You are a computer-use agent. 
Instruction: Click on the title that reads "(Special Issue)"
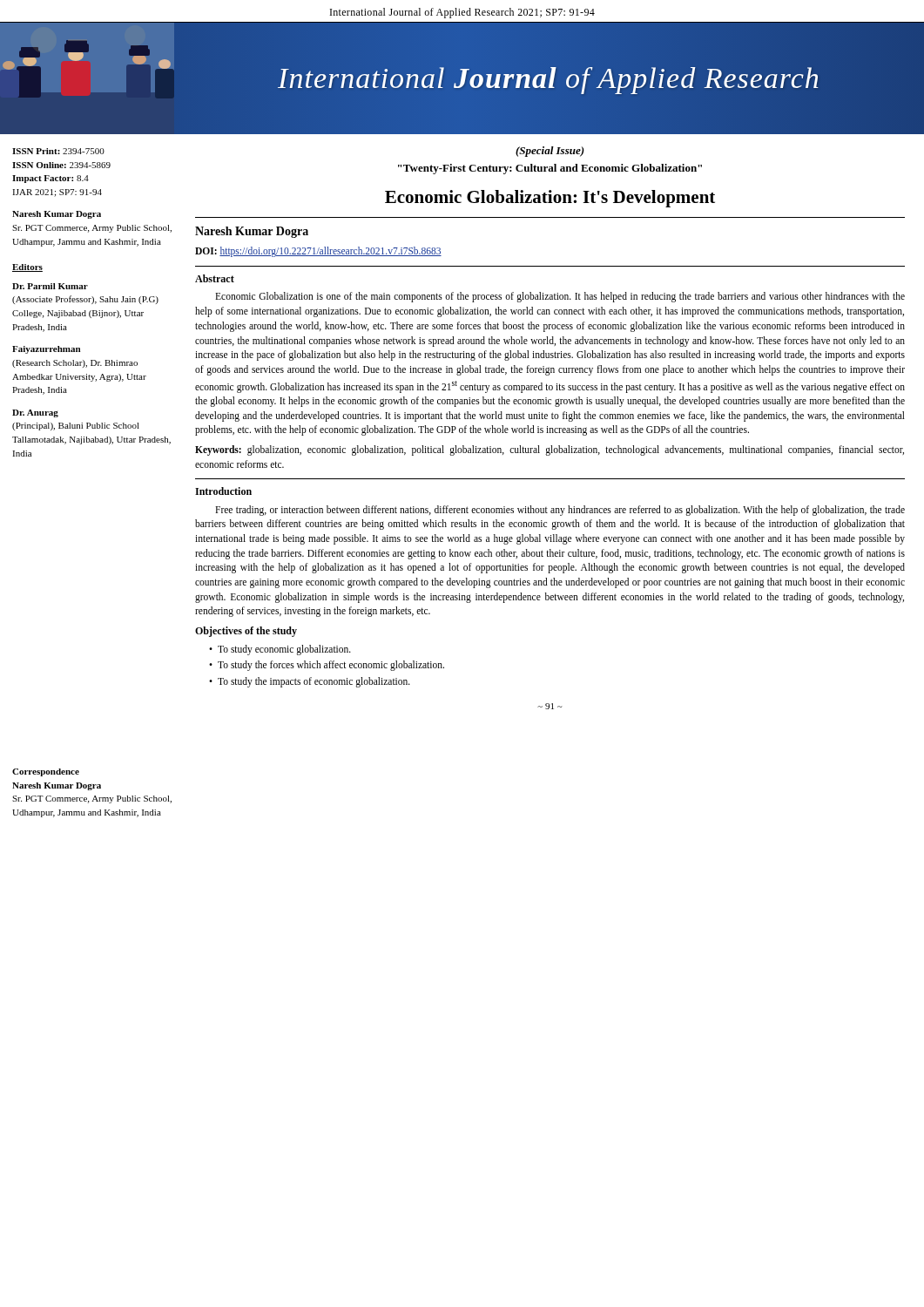coord(550,150)
